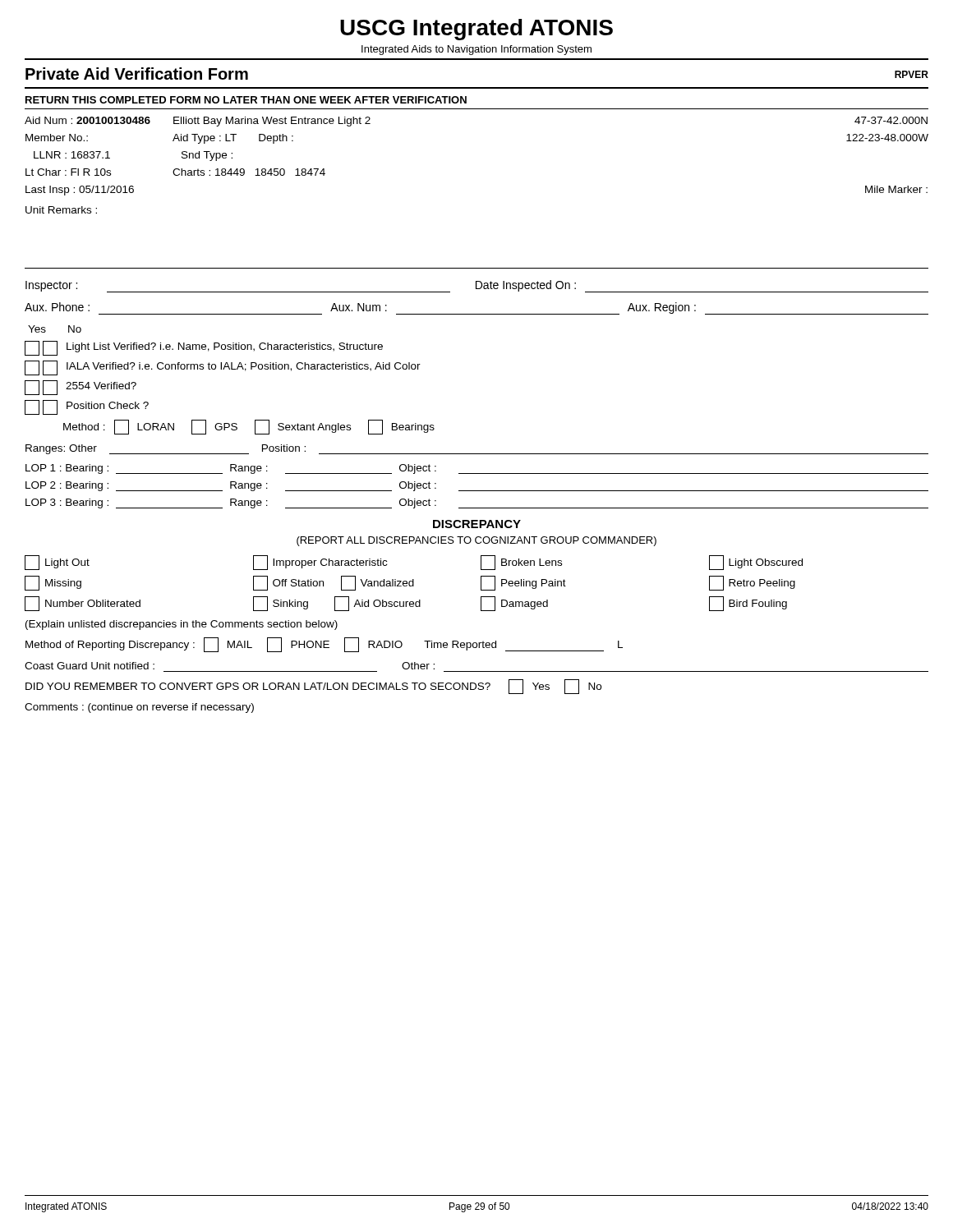Click on the text block with the text "Last Insp : 05/11/2016 Mile Marker"
The image size is (953, 1232).
[x=81, y=192]
